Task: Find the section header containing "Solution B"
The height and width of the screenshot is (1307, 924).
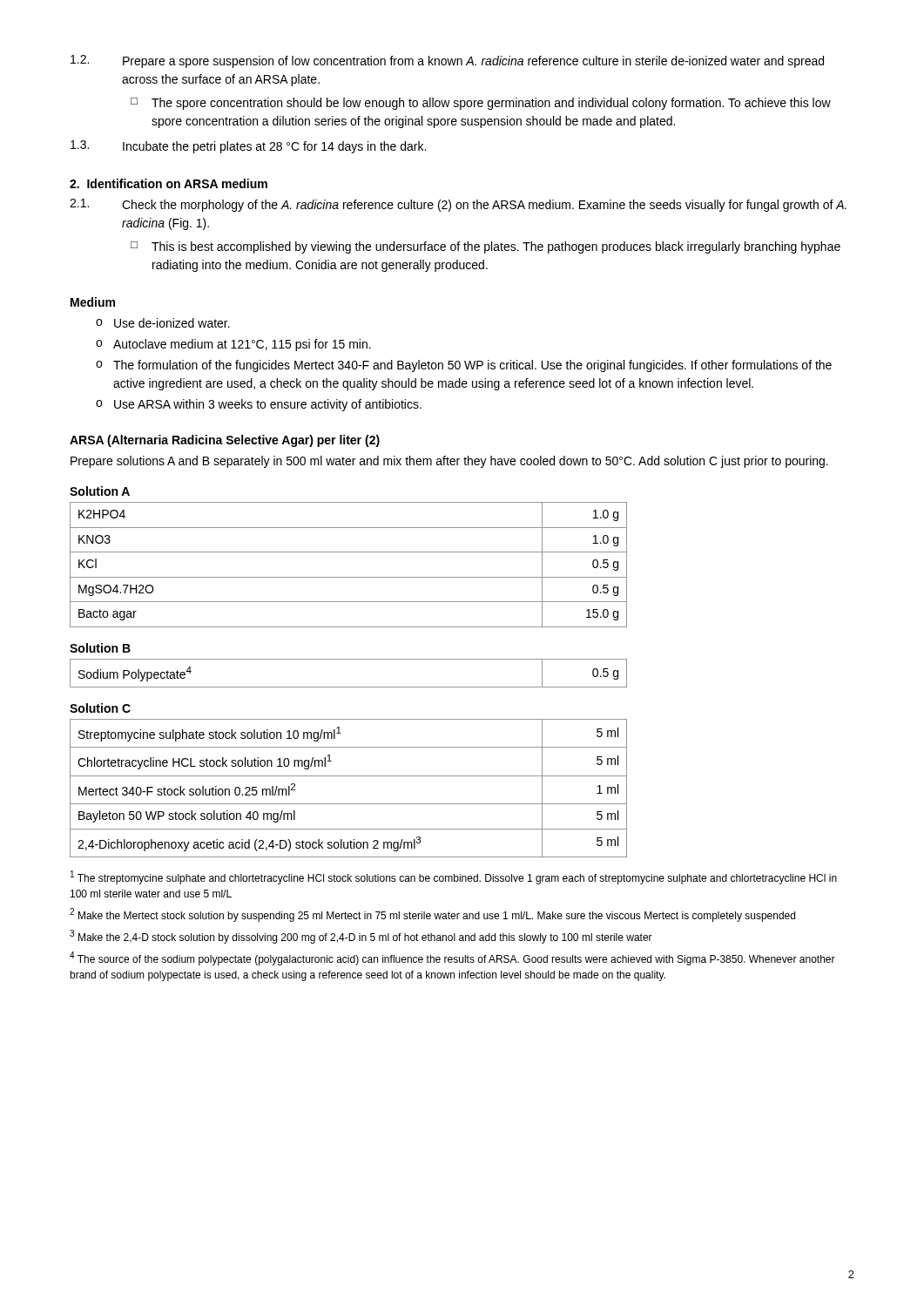Action: pos(100,648)
